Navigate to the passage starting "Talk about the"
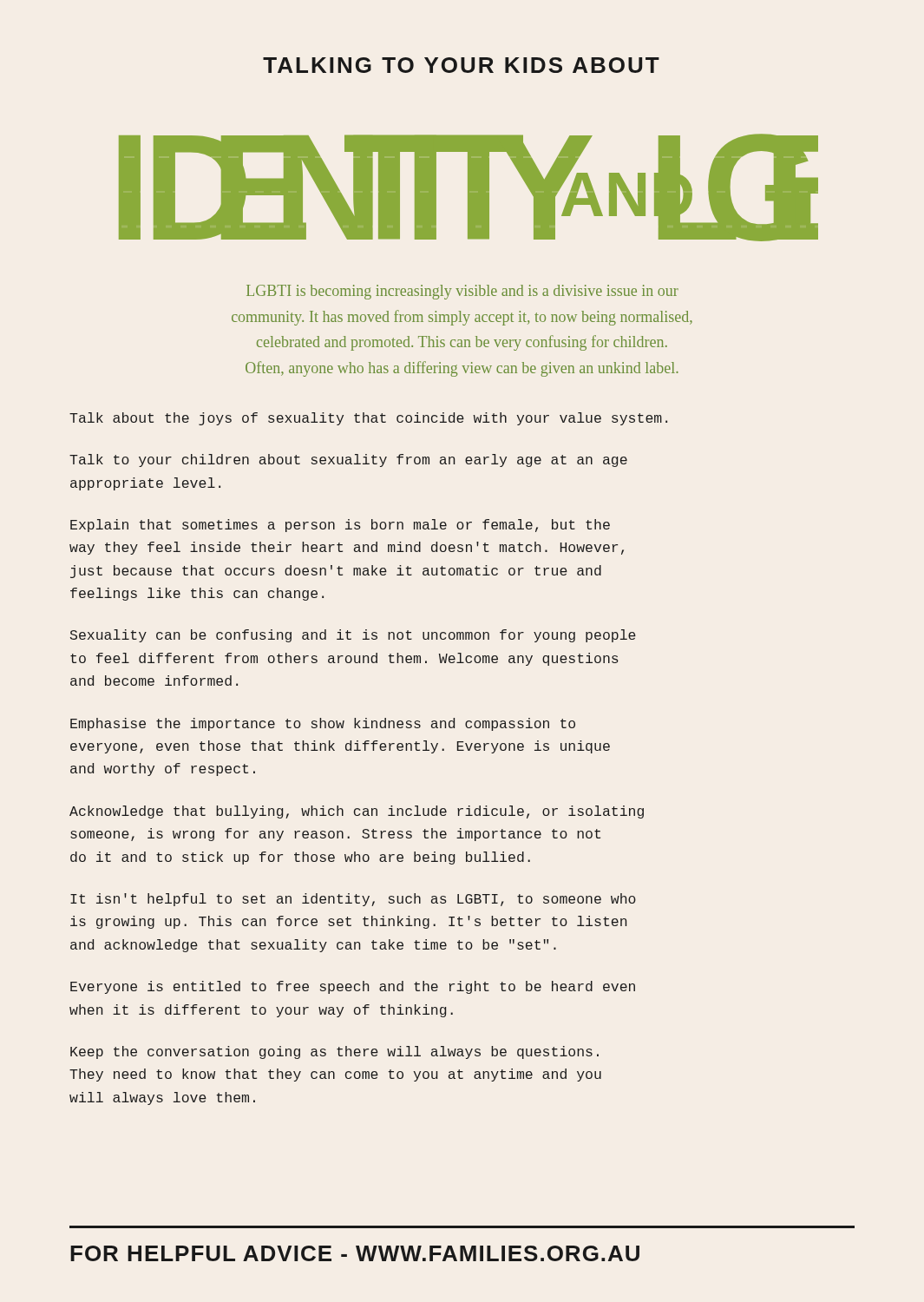 click(370, 419)
